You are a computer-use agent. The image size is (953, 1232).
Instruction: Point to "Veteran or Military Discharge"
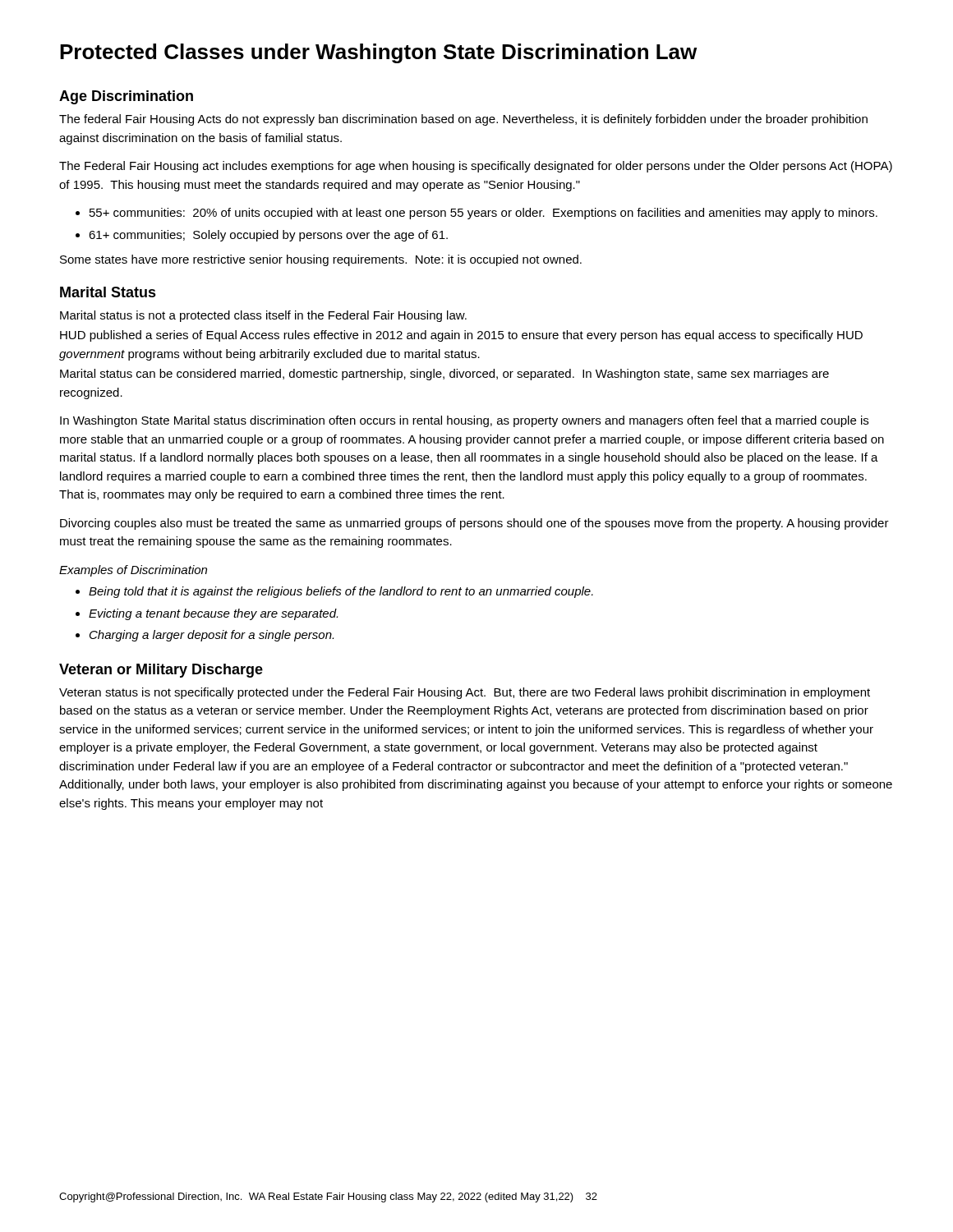(x=161, y=671)
